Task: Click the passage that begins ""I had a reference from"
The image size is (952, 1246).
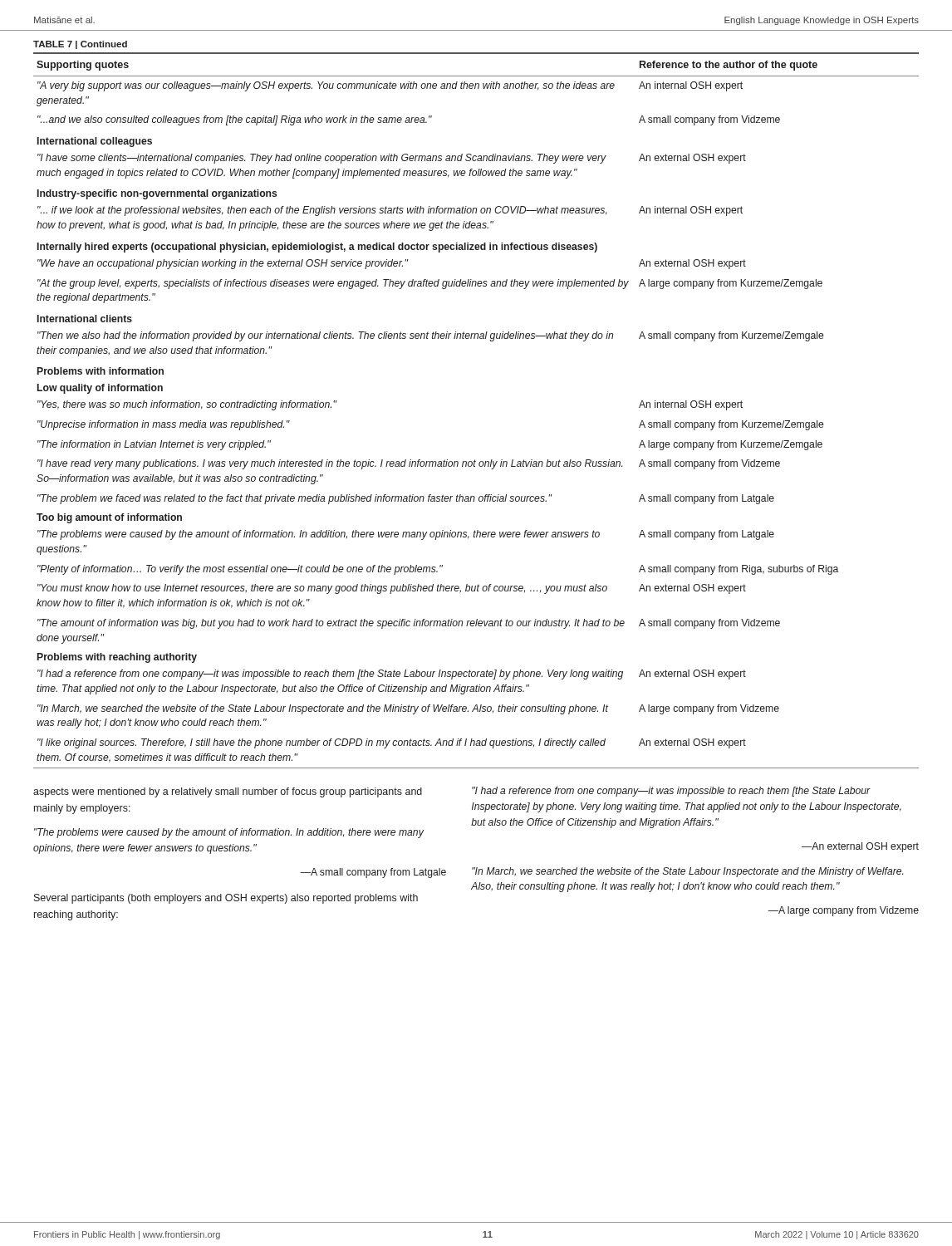Action: coord(695,819)
